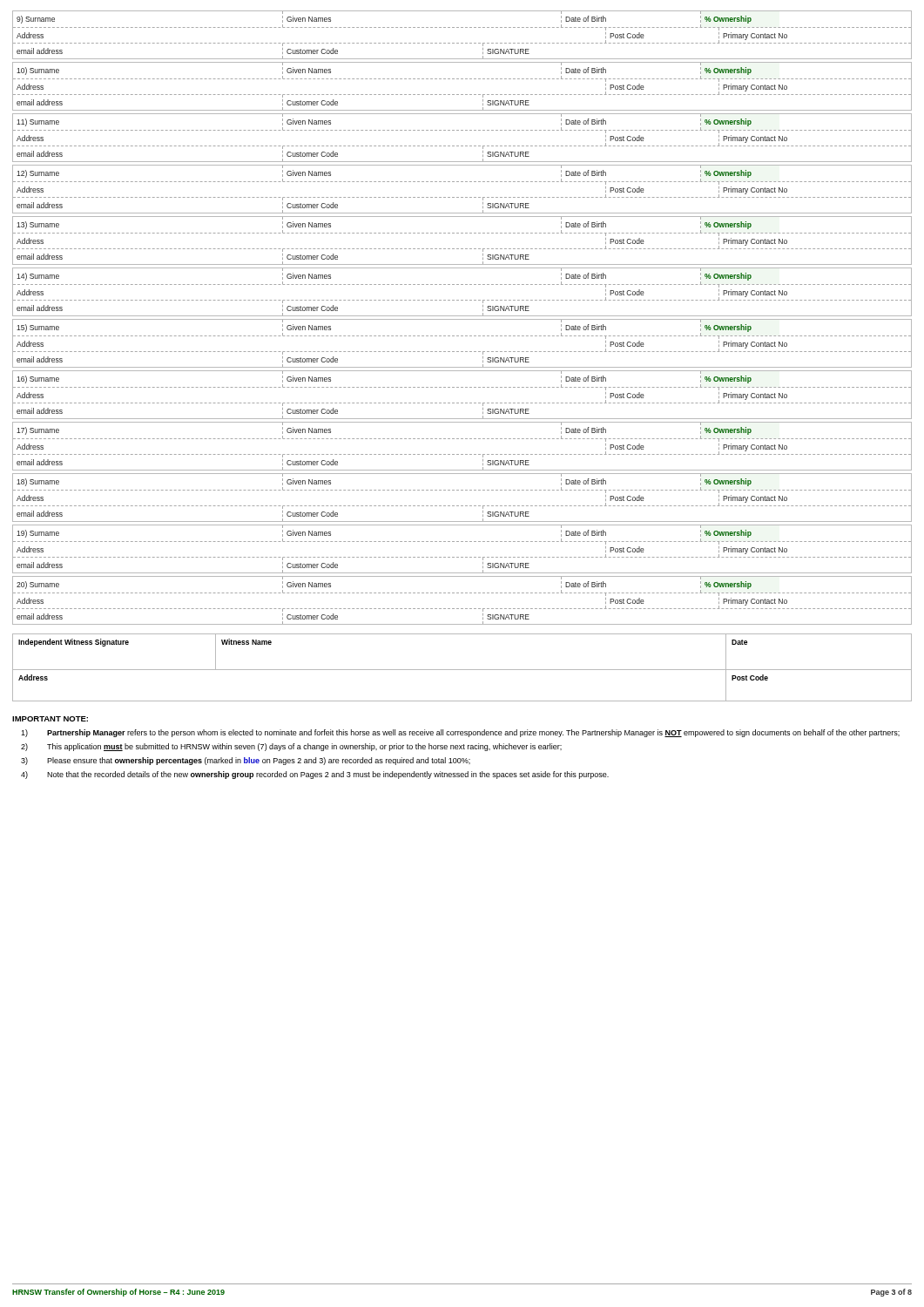Locate the table with the text "16) Surname Given Names"

(462, 395)
